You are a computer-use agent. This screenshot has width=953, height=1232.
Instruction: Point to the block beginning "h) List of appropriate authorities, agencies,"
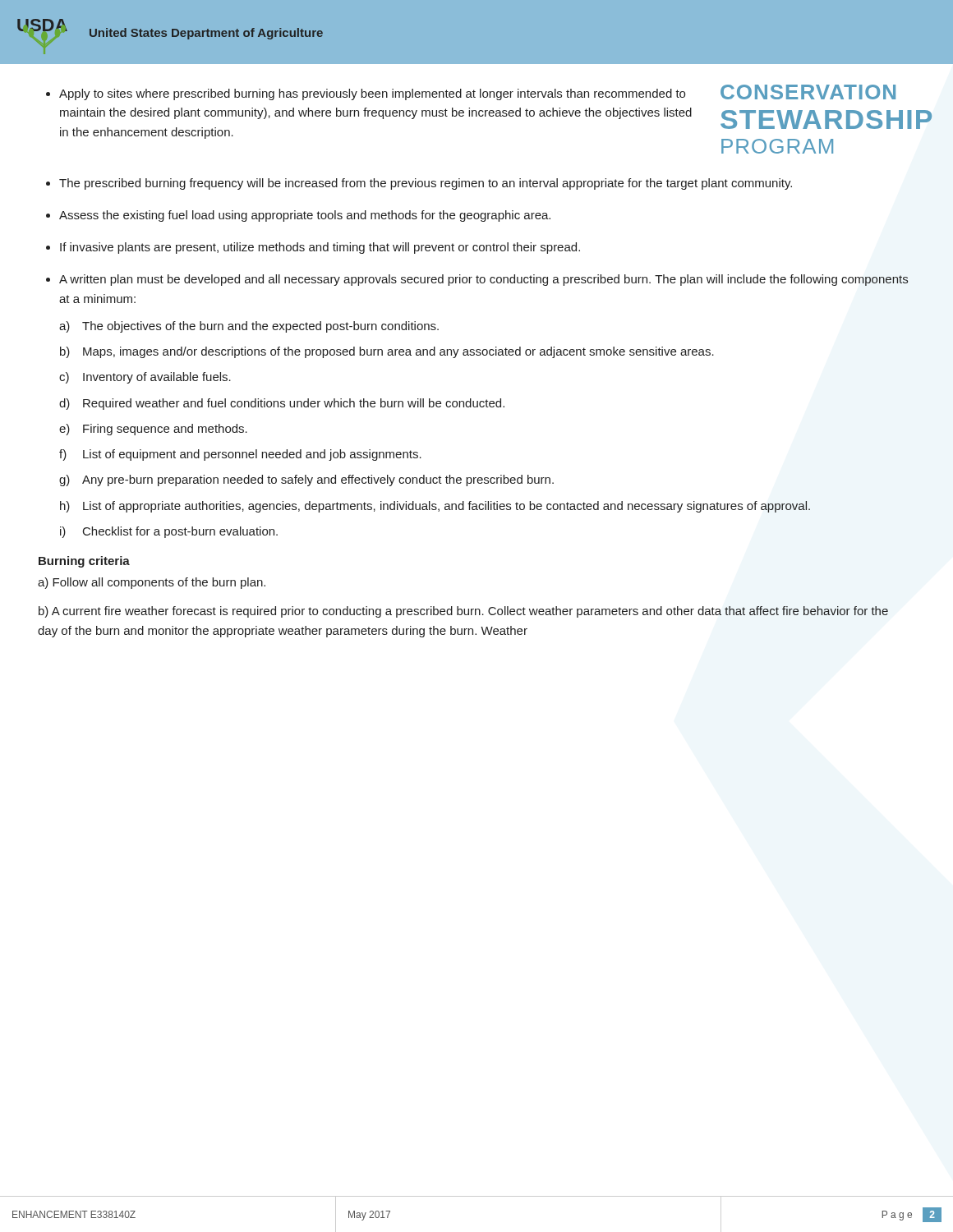pos(484,505)
